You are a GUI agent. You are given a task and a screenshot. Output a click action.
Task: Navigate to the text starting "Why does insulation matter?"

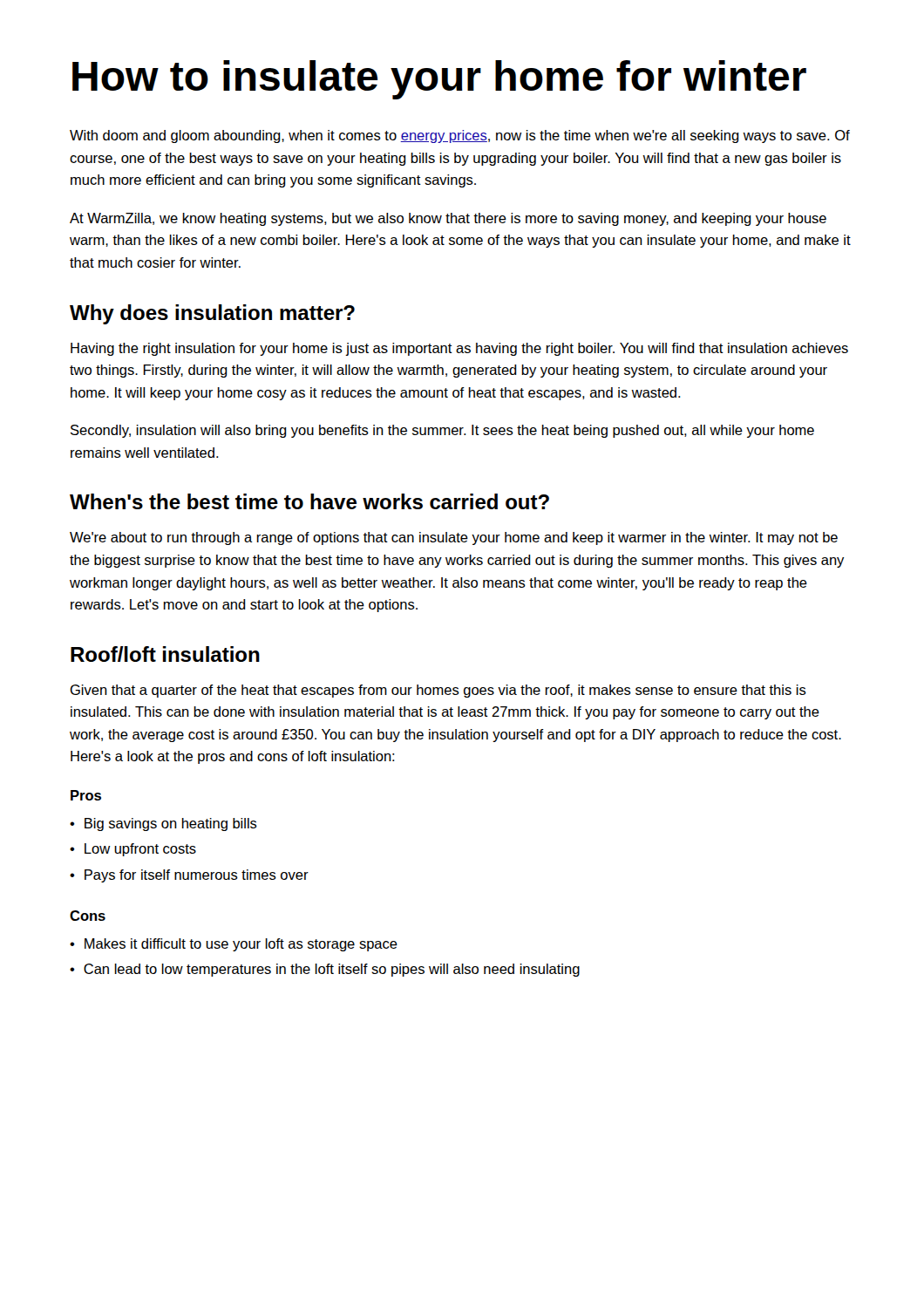[x=213, y=312]
